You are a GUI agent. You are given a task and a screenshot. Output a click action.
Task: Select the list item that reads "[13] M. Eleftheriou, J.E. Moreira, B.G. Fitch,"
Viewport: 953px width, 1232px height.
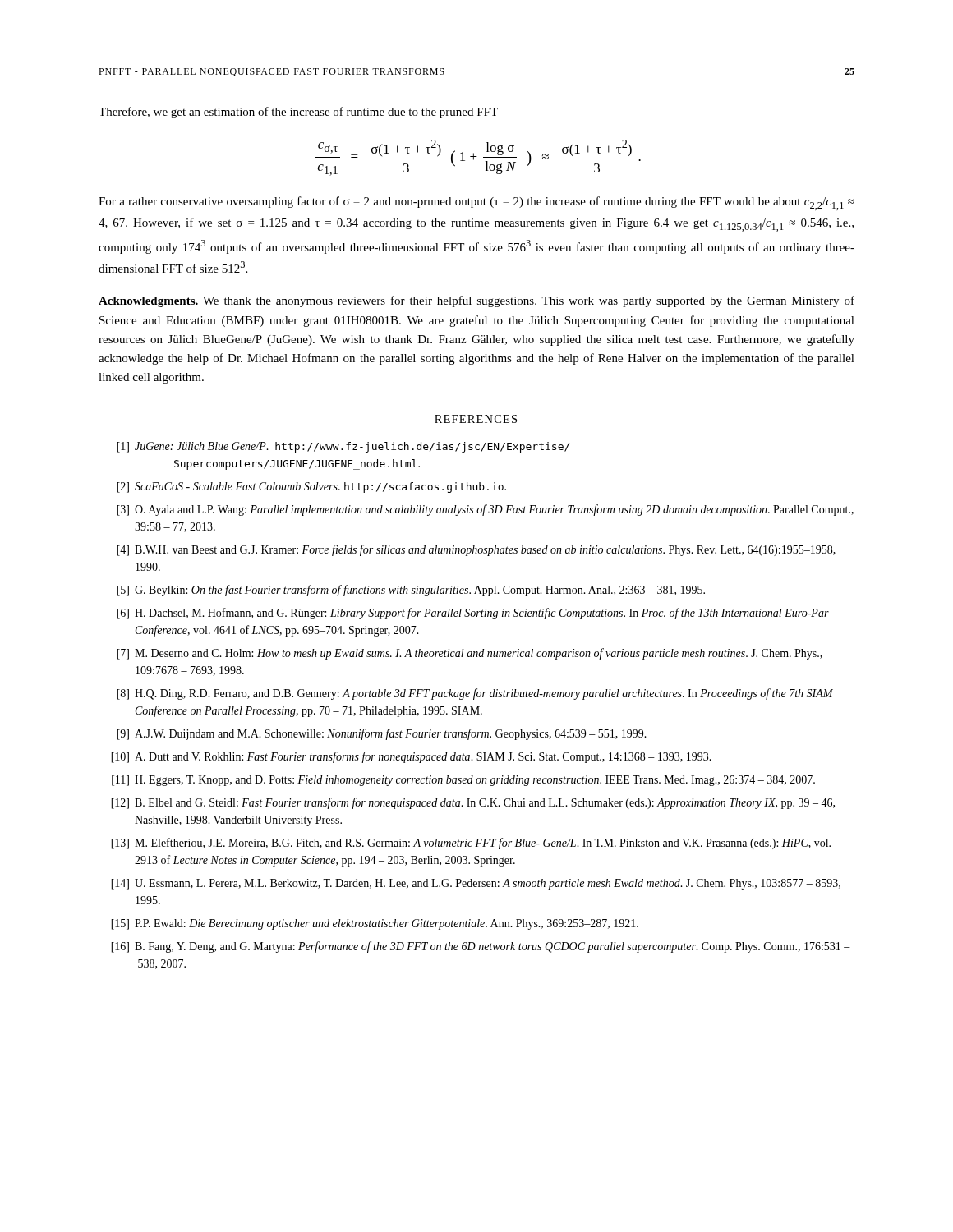(x=476, y=851)
